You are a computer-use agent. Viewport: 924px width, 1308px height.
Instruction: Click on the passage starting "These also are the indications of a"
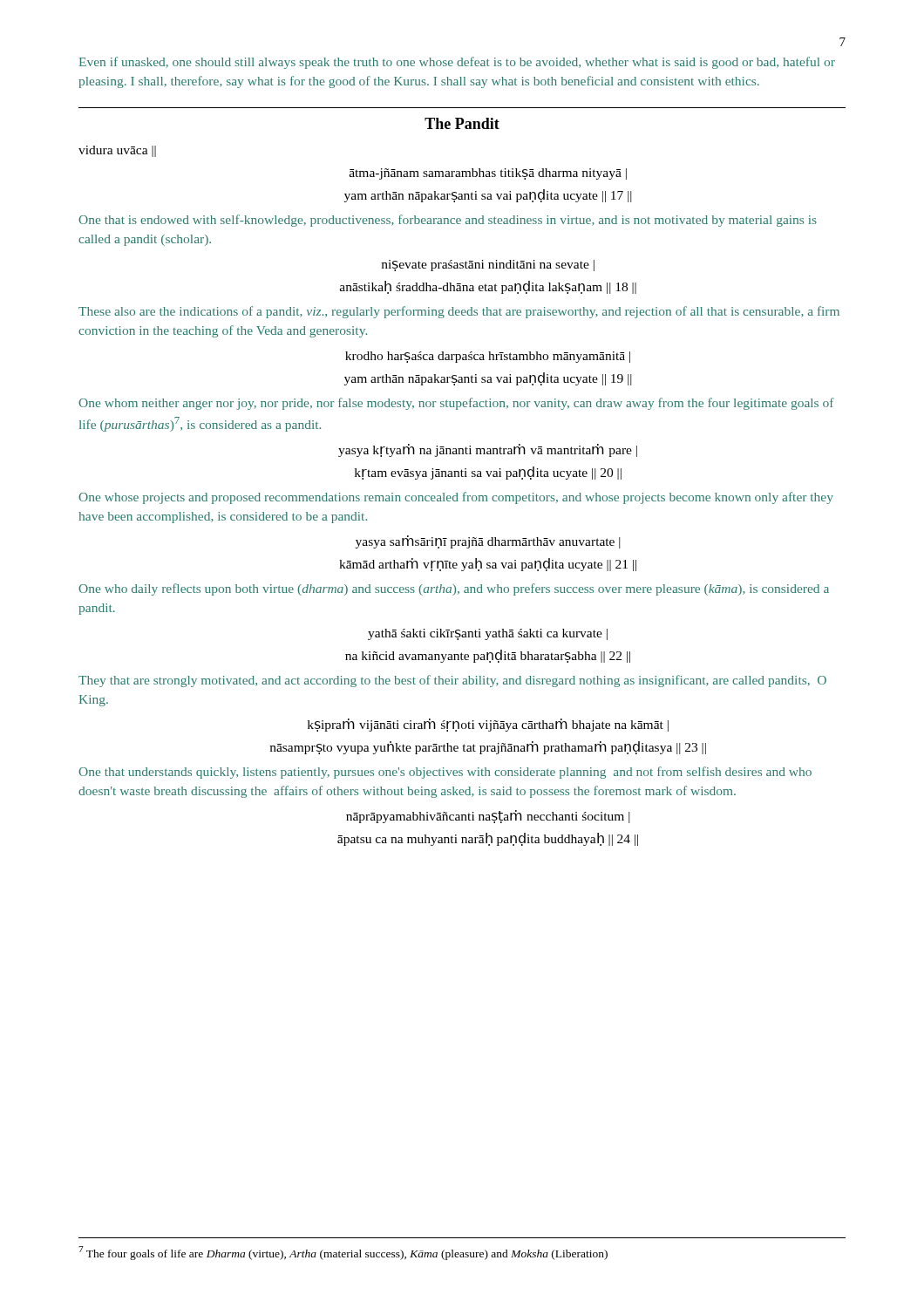click(x=459, y=321)
